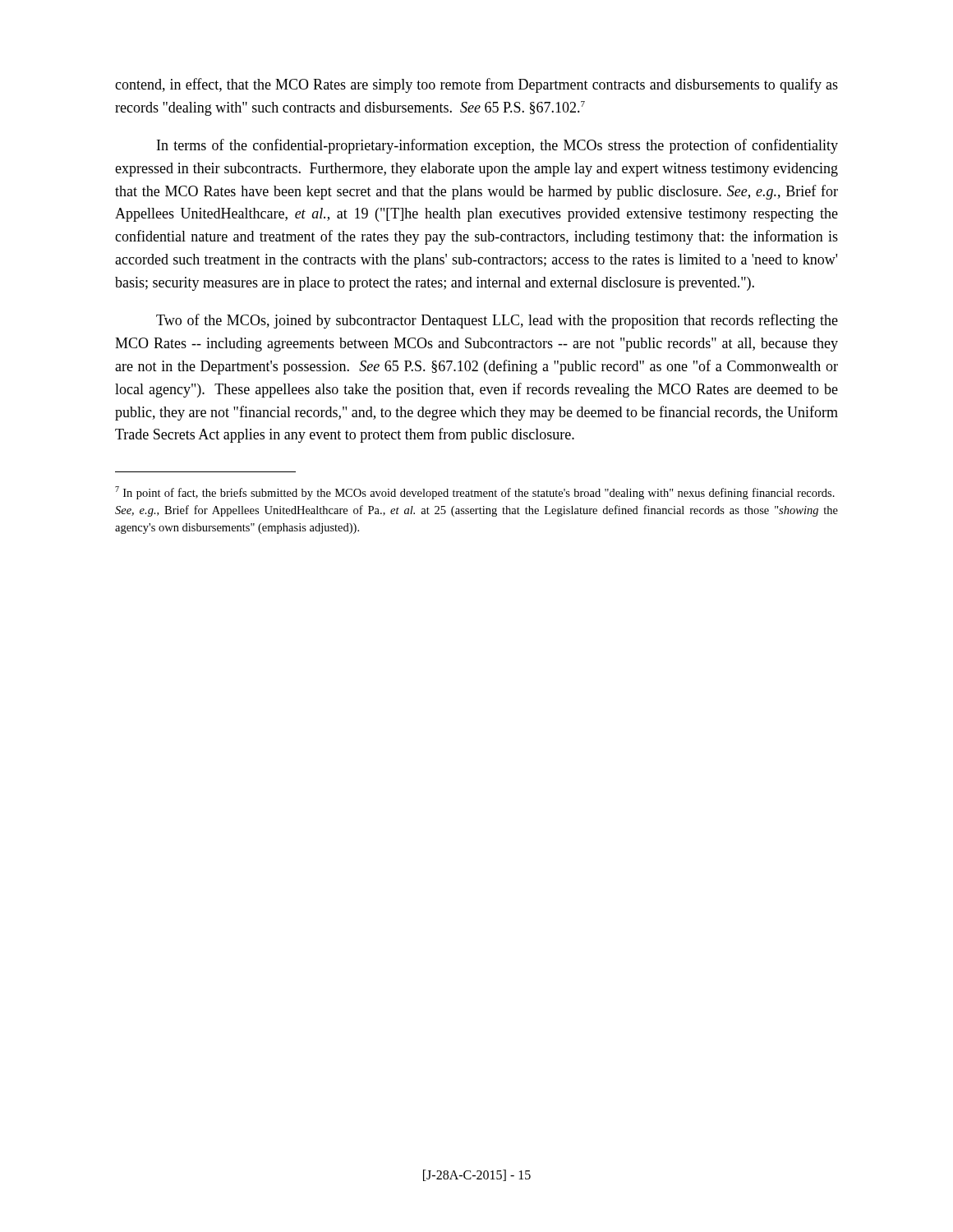Navigate to the passage starting "7 In point"
Screen dimensions: 1232x953
(x=476, y=510)
